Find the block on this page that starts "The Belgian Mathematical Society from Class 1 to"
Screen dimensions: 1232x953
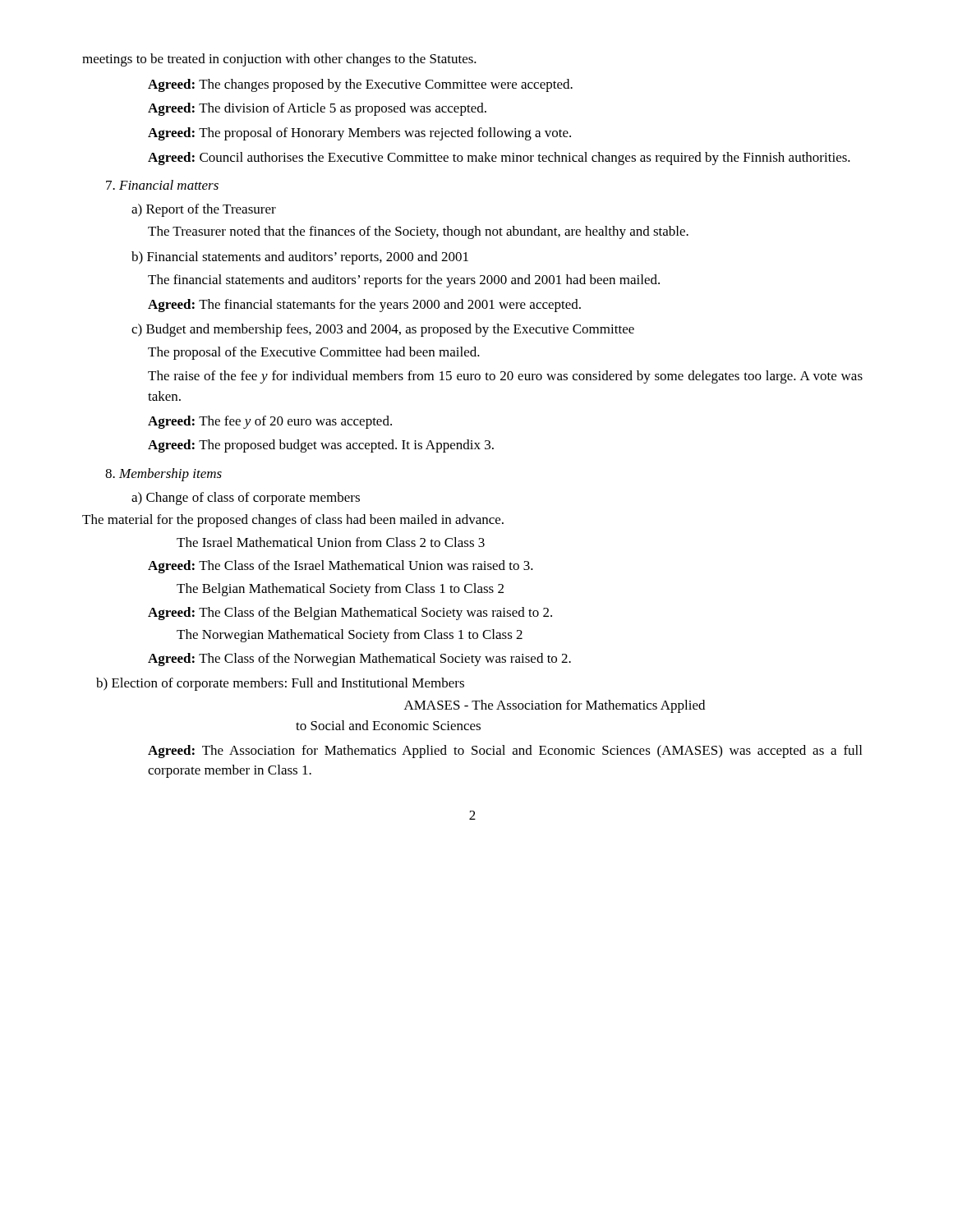[341, 589]
